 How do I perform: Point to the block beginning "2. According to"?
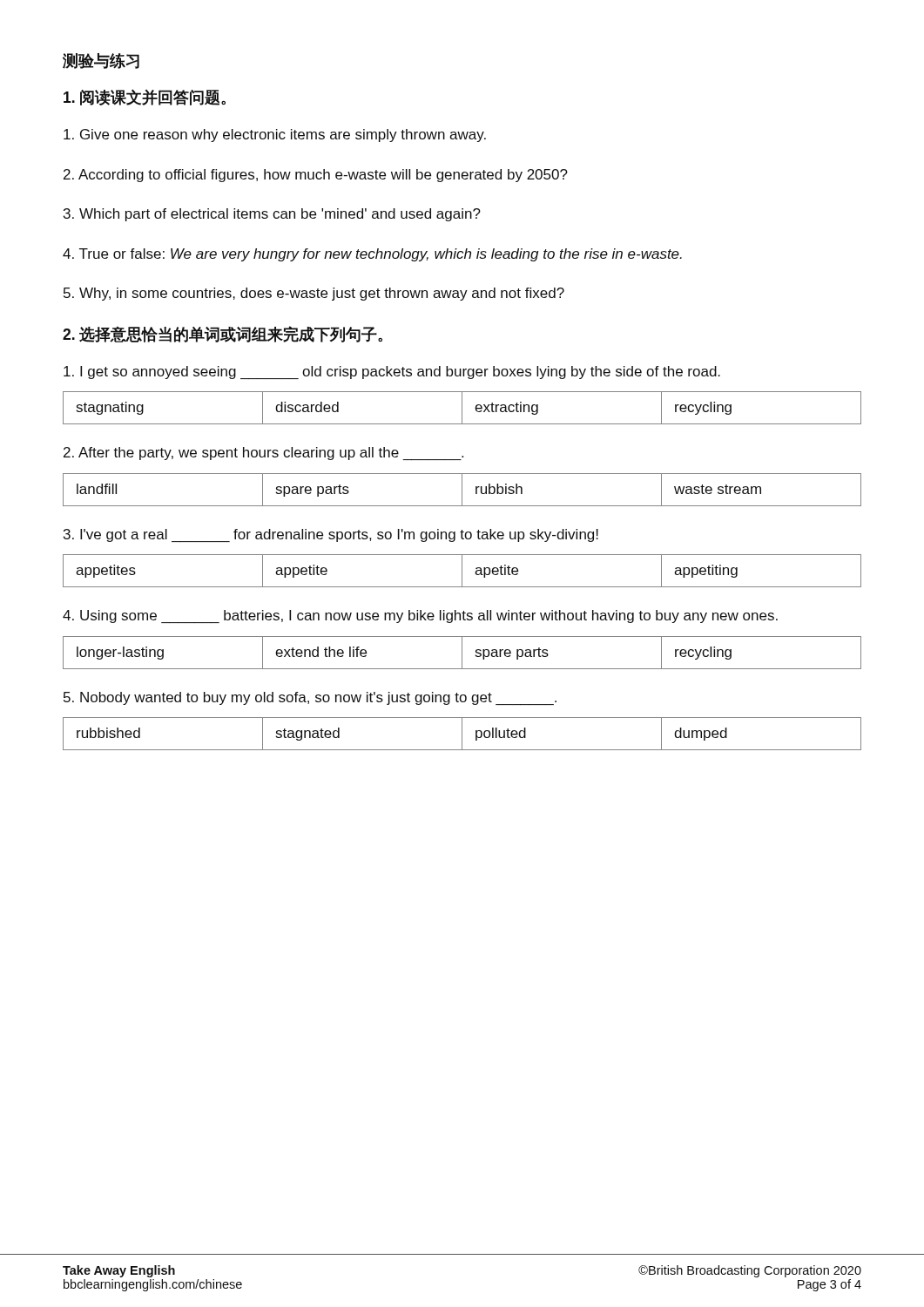coord(315,174)
